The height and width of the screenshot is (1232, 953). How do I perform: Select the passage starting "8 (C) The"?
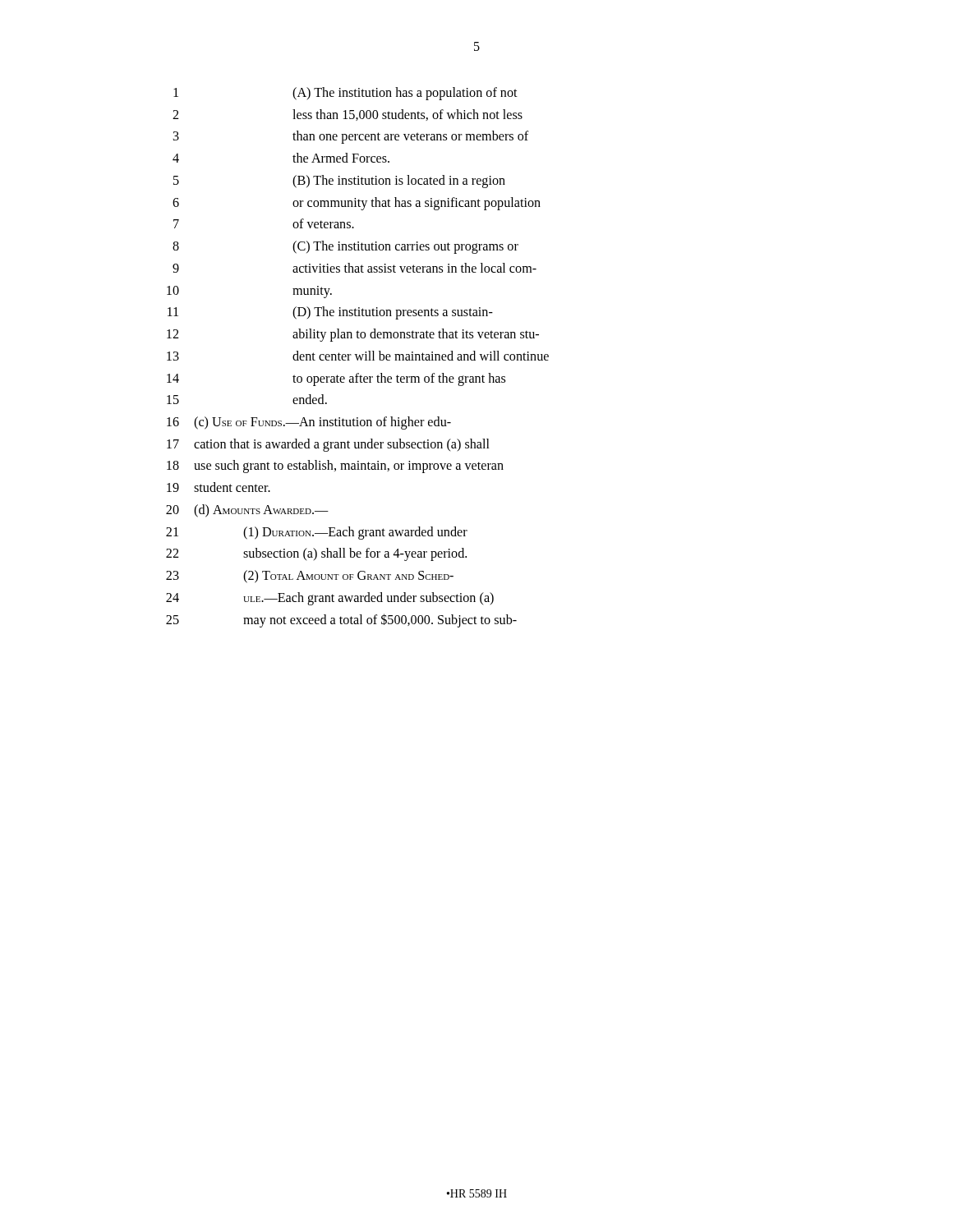pos(497,247)
